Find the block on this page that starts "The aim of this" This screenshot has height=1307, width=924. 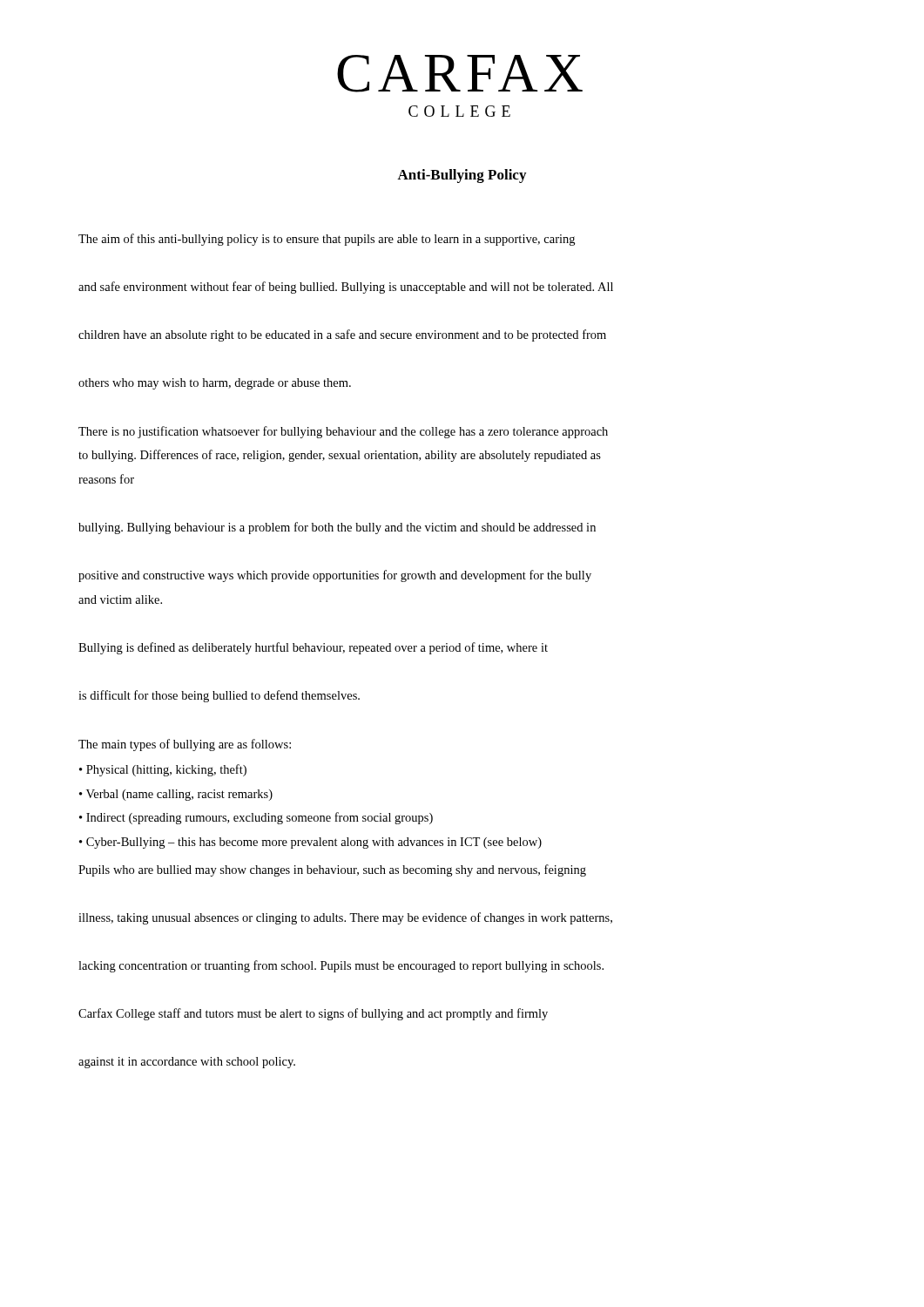coord(327,240)
